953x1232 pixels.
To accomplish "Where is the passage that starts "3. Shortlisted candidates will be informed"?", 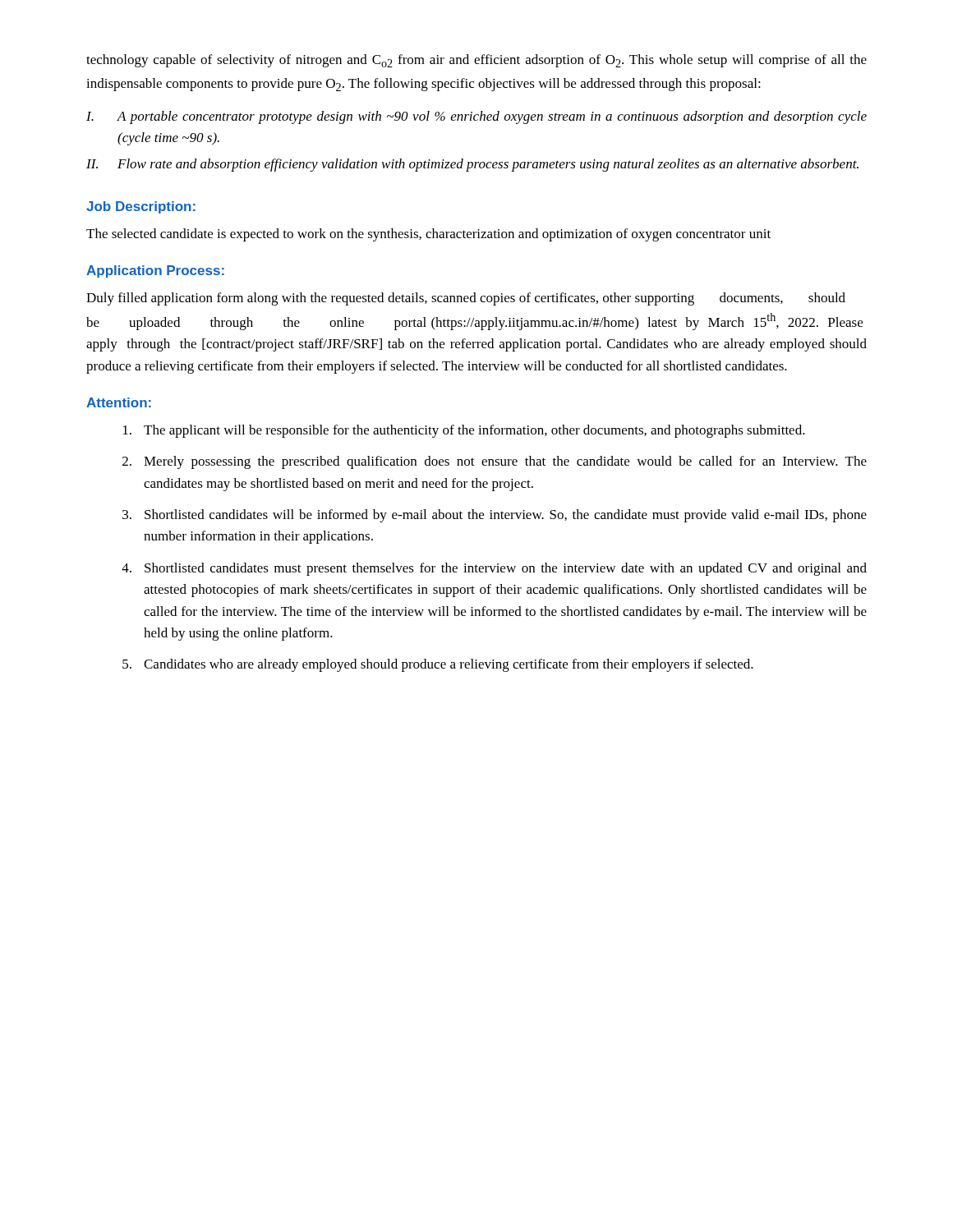I will 476,526.
